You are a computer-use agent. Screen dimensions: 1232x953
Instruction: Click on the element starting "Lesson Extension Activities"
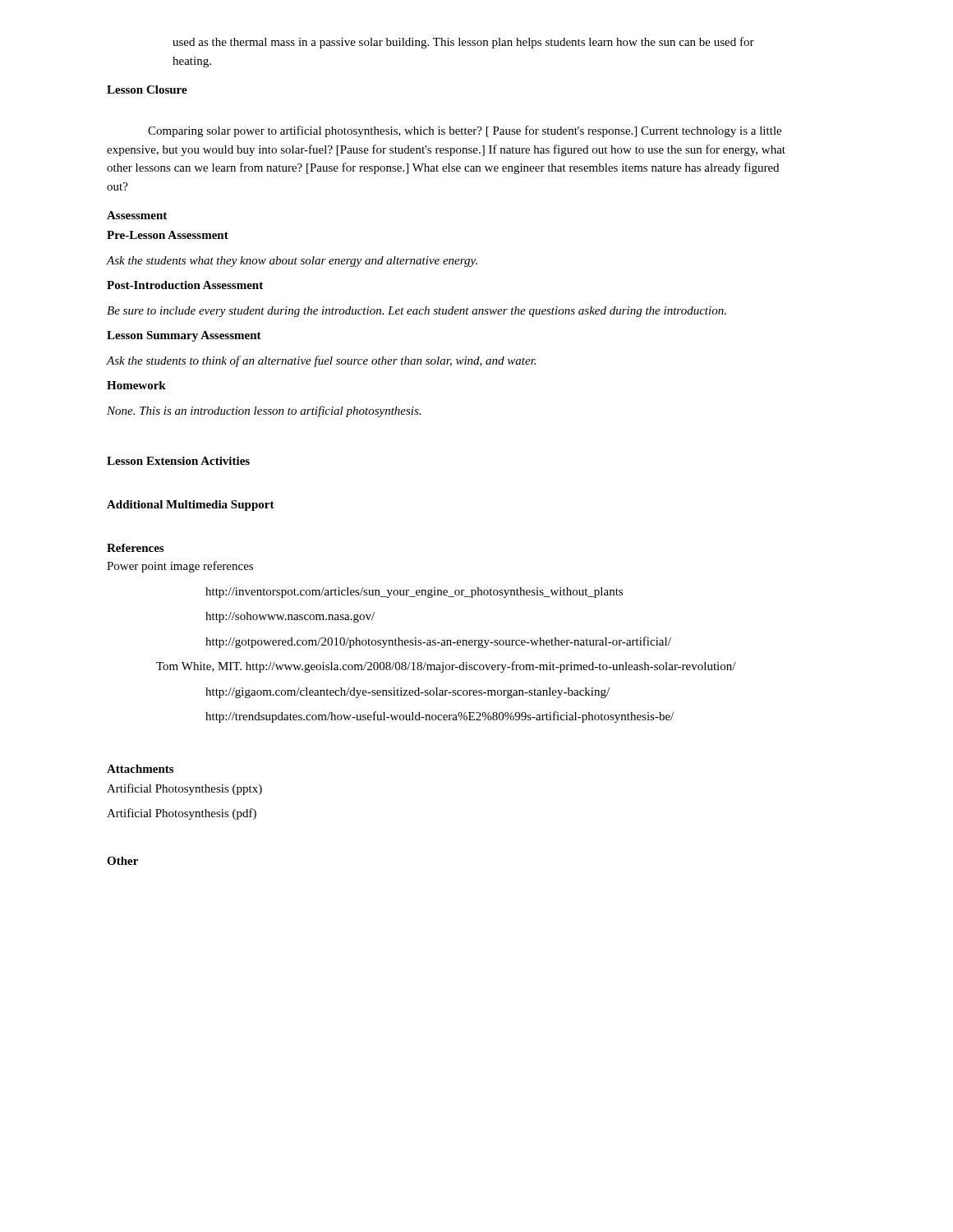[x=178, y=461]
